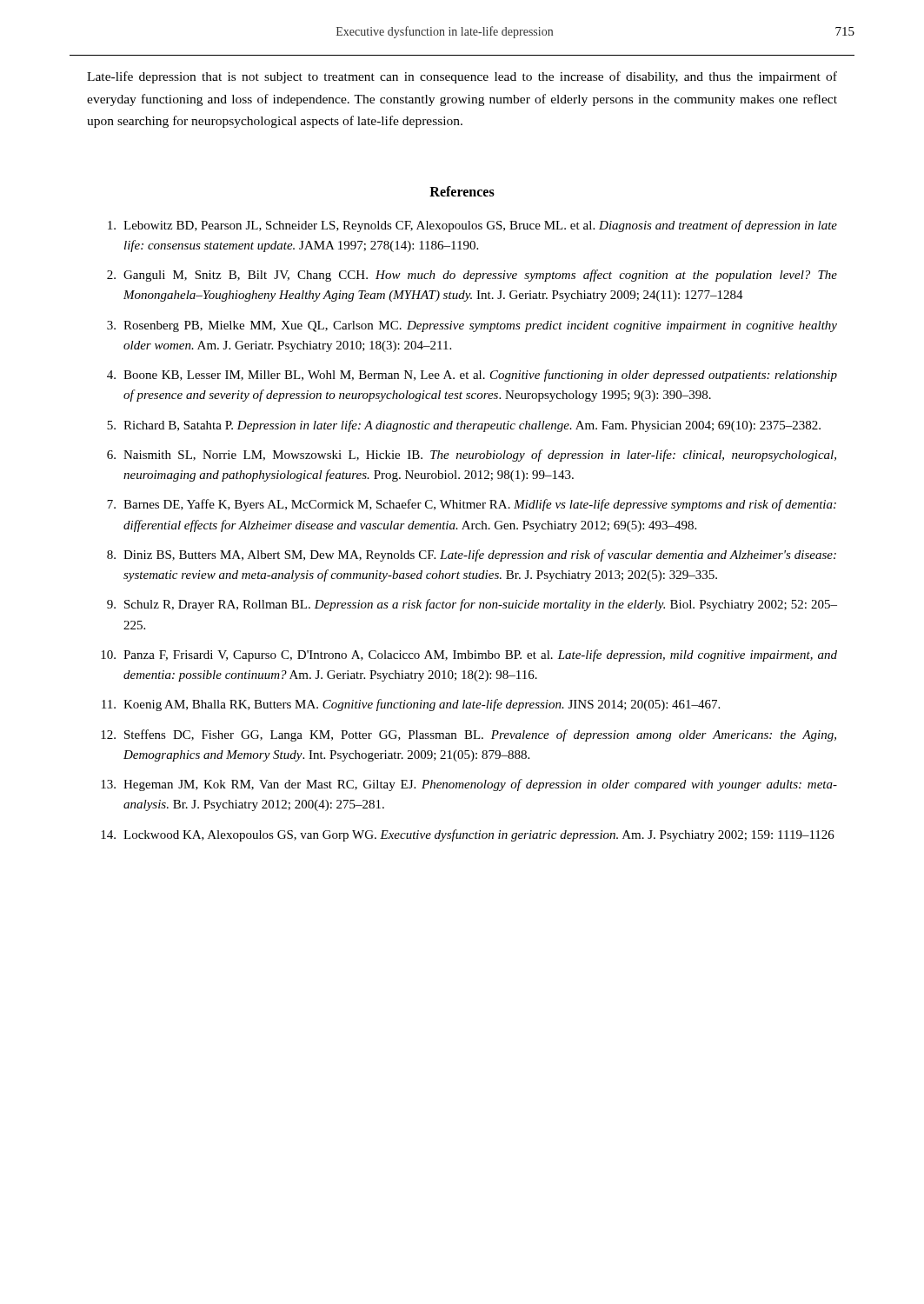The image size is (924, 1304).
Task: Find the block on this page that starts "8. Diniz BS, Butters MA, Albert"
Action: [462, 565]
